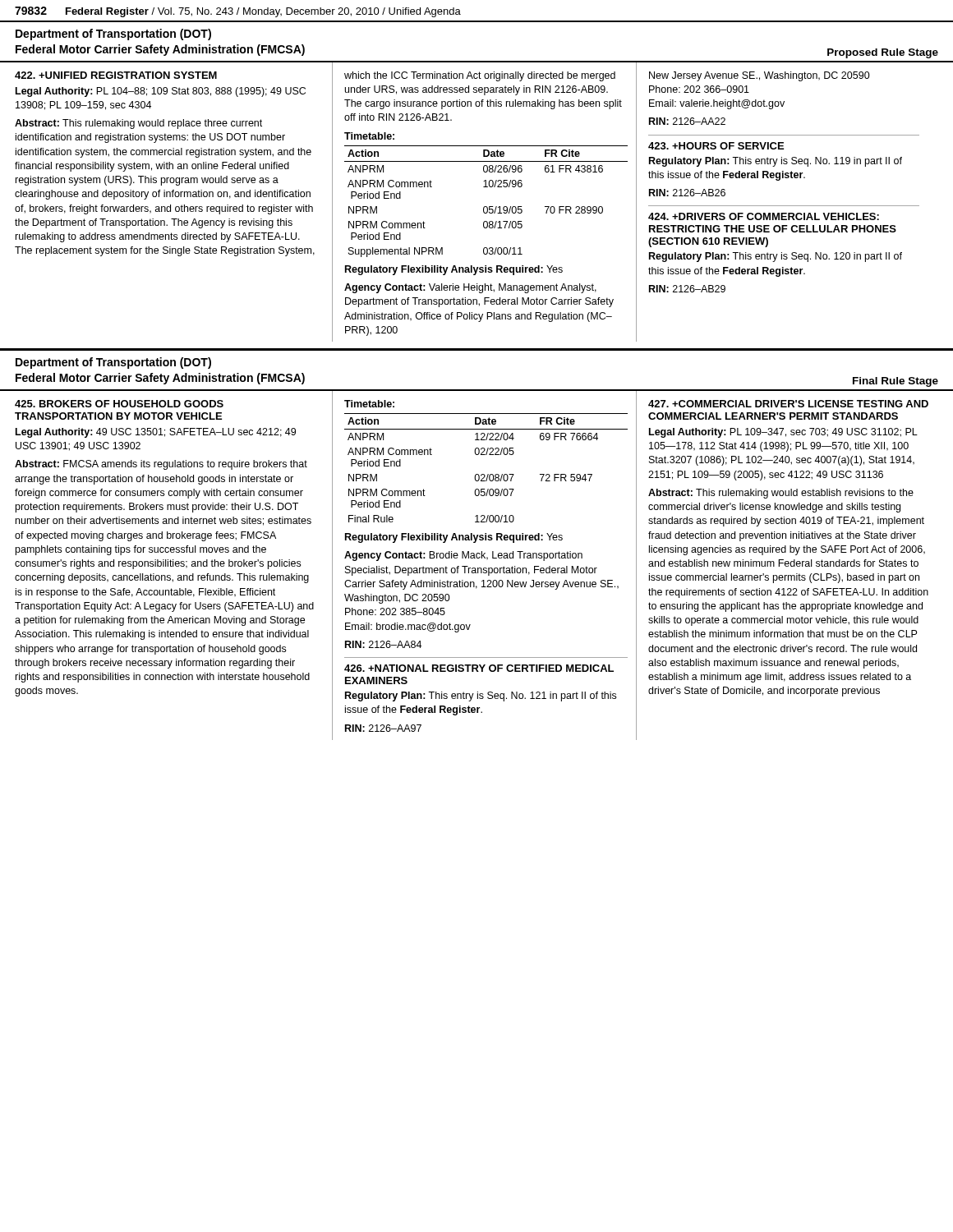This screenshot has width=953, height=1232.
Task: Click on the table containing "Final Rule"
Action: click(486, 470)
